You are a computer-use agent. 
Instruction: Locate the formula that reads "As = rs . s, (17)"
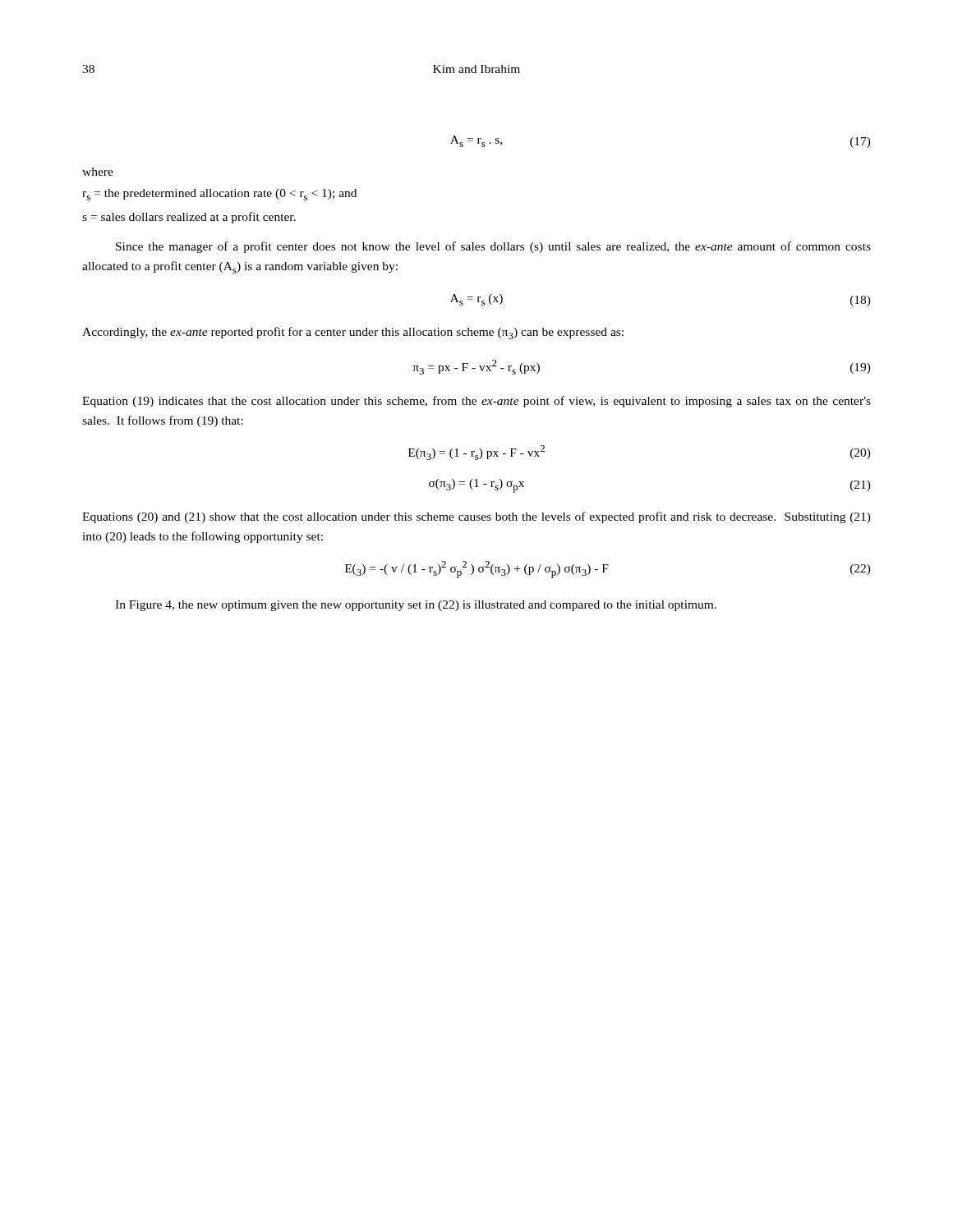476,141
